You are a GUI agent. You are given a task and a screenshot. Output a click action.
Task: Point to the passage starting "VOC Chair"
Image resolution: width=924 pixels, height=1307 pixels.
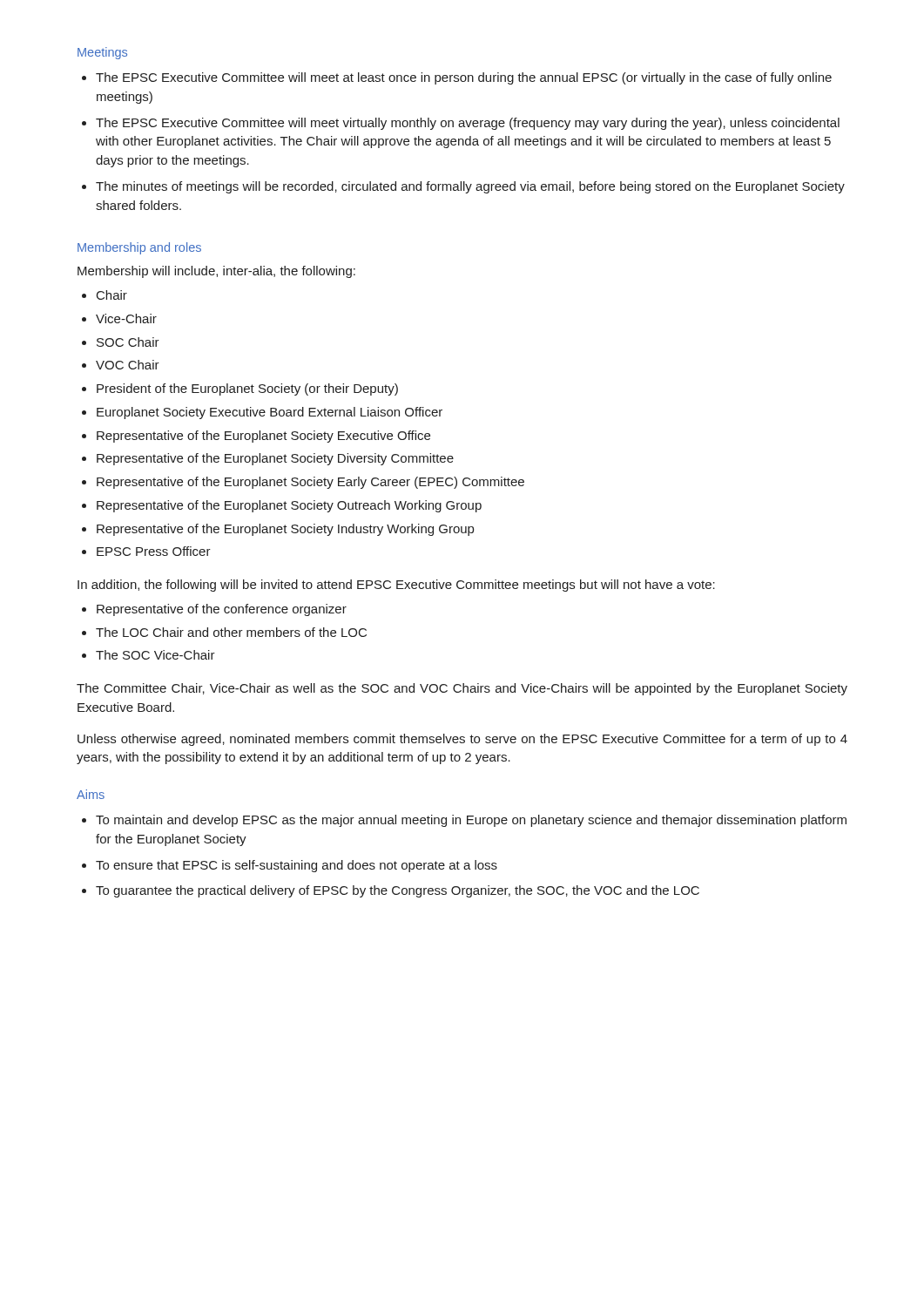pyautogui.click(x=127, y=365)
